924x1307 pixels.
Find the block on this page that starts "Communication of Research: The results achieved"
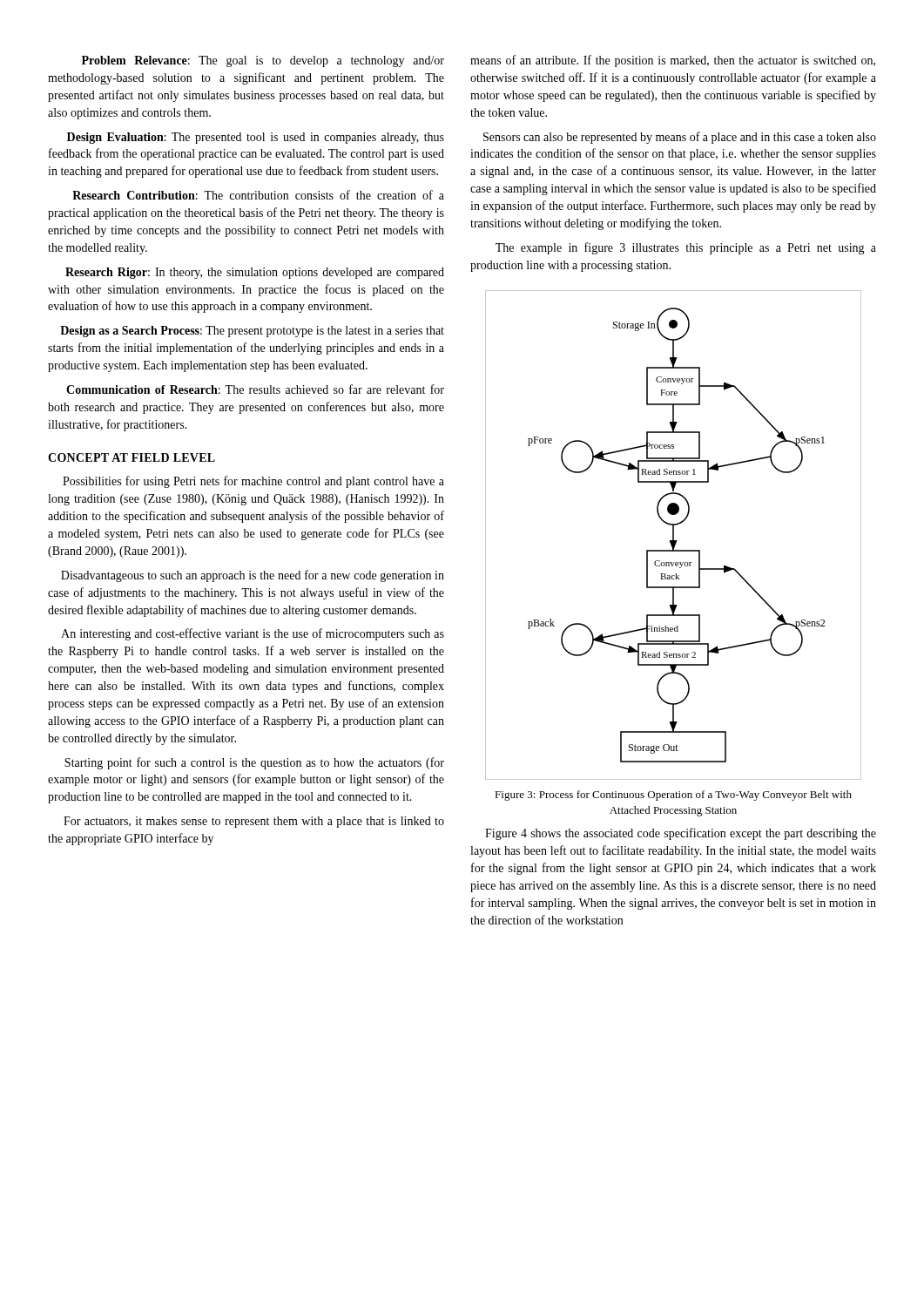click(x=246, y=407)
